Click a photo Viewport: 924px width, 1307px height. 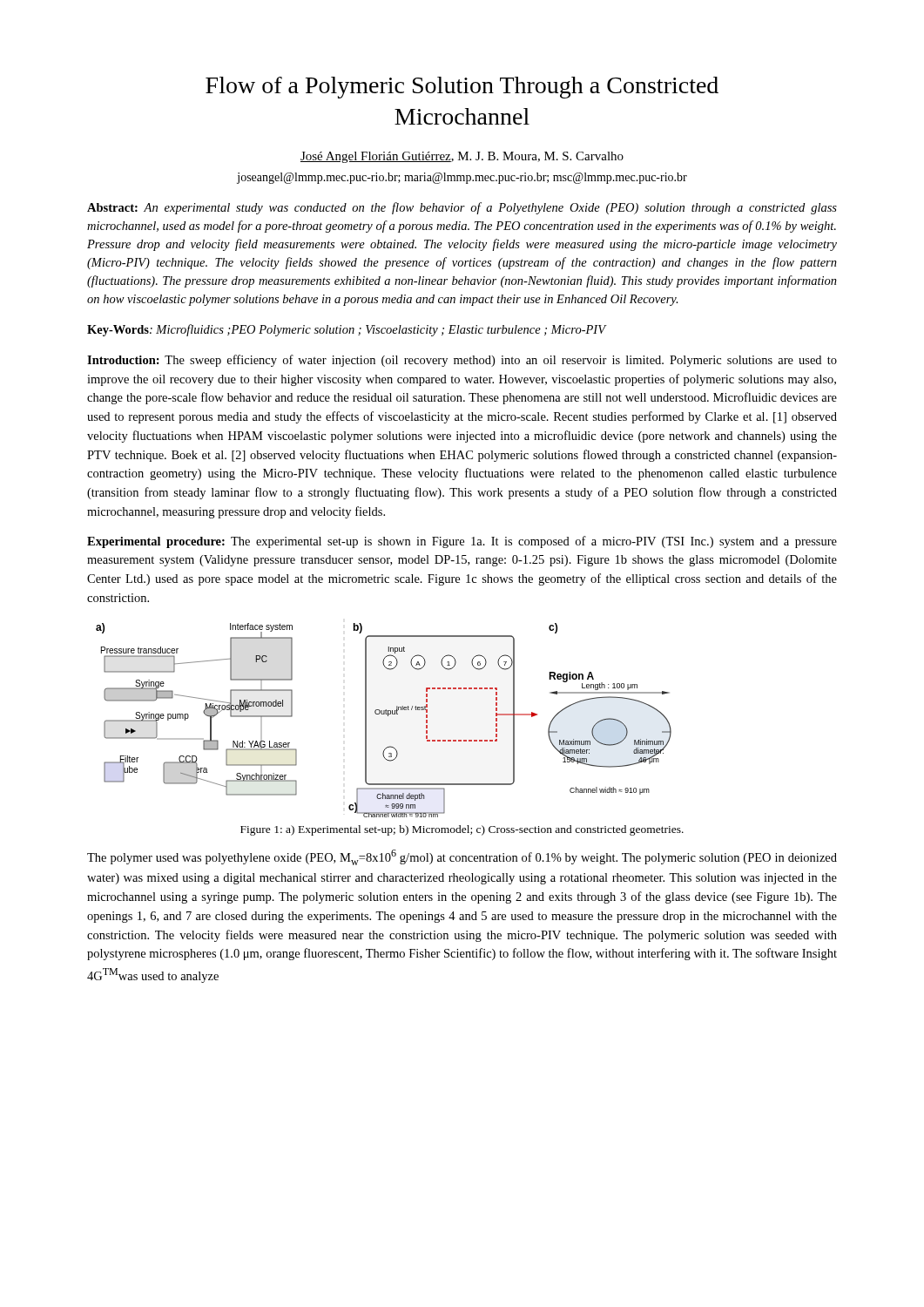coord(462,719)
